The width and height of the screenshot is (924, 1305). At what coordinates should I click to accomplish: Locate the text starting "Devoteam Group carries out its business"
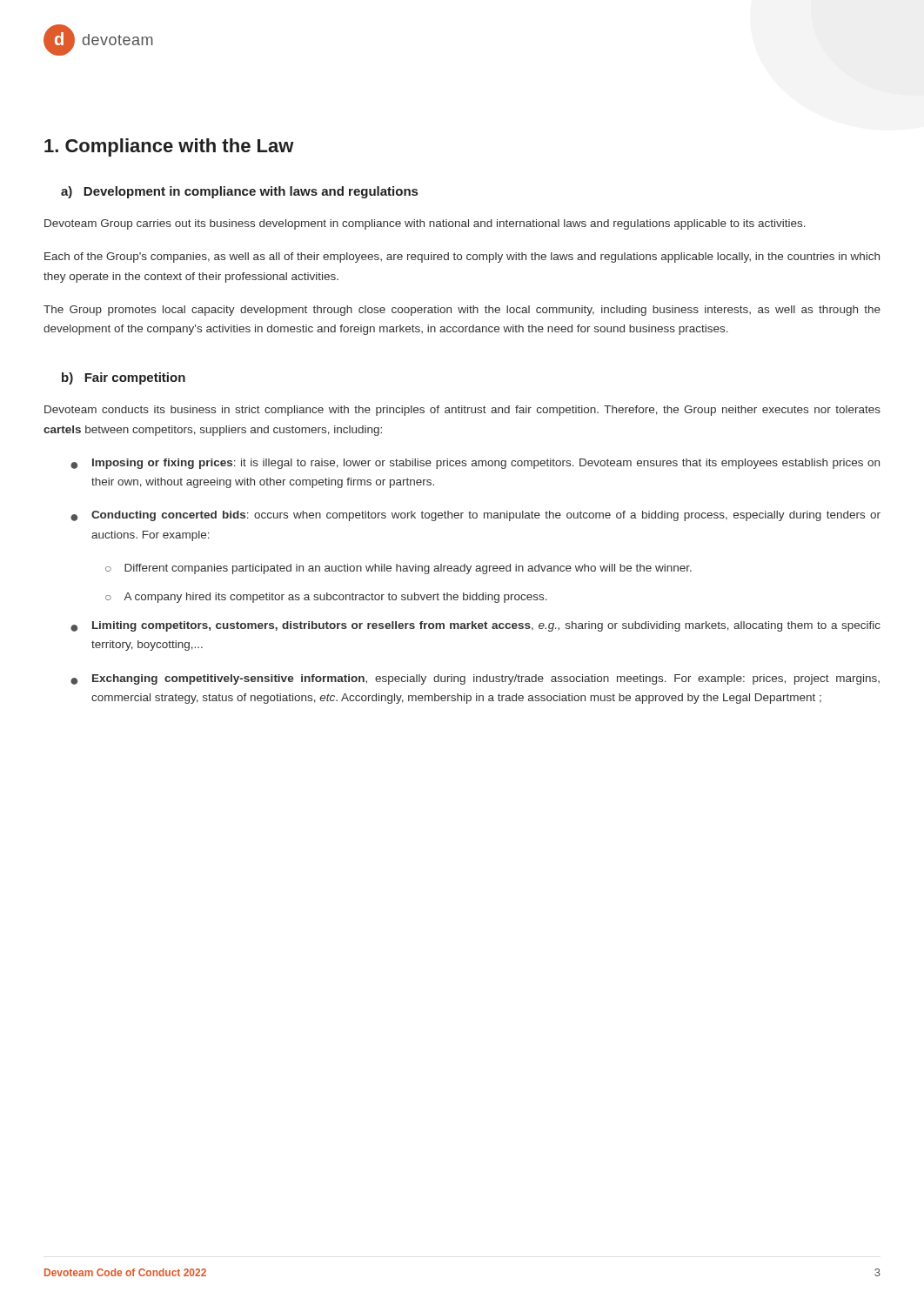coord(462,224)
